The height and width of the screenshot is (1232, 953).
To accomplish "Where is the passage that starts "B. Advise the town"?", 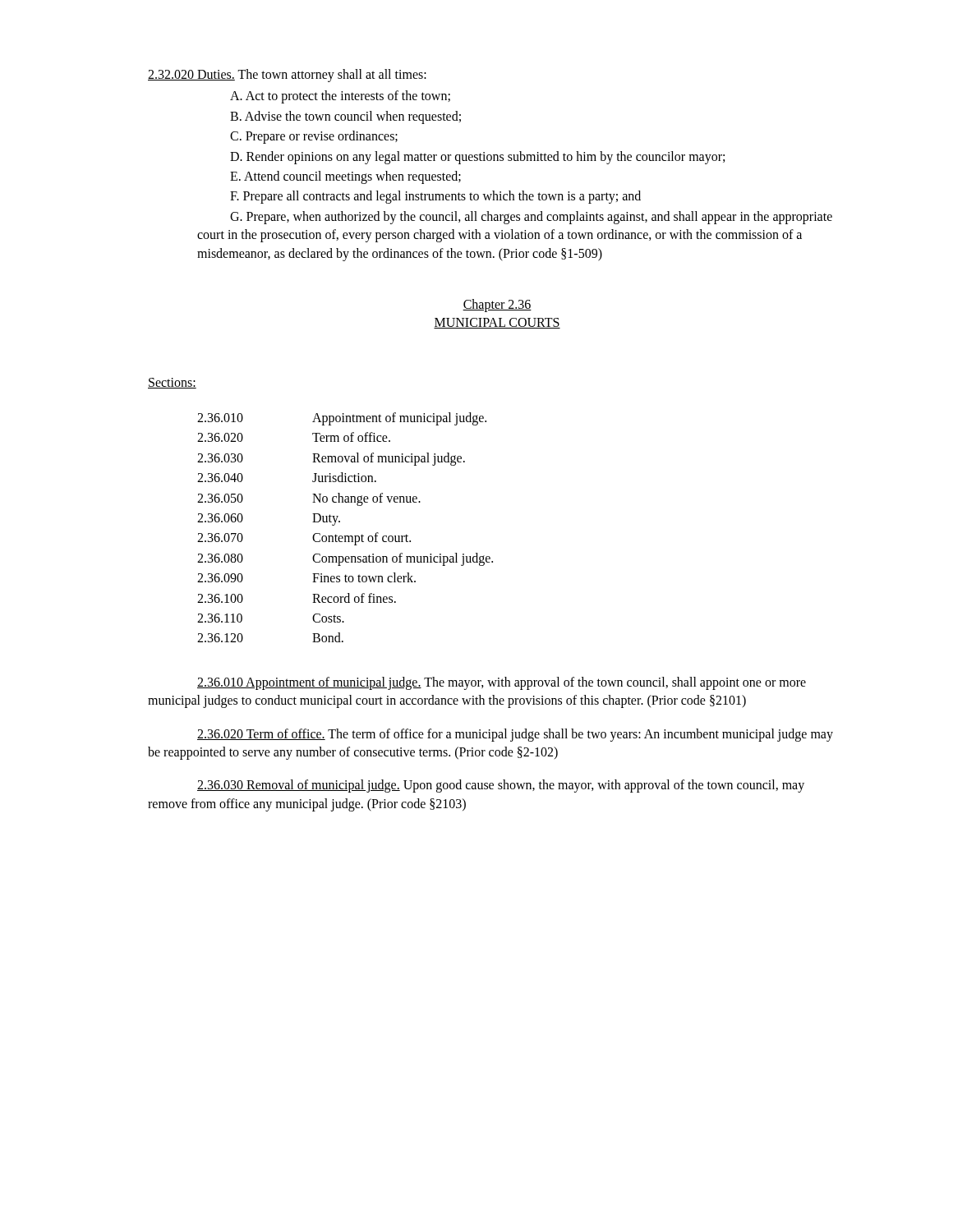I will point(346,116).
